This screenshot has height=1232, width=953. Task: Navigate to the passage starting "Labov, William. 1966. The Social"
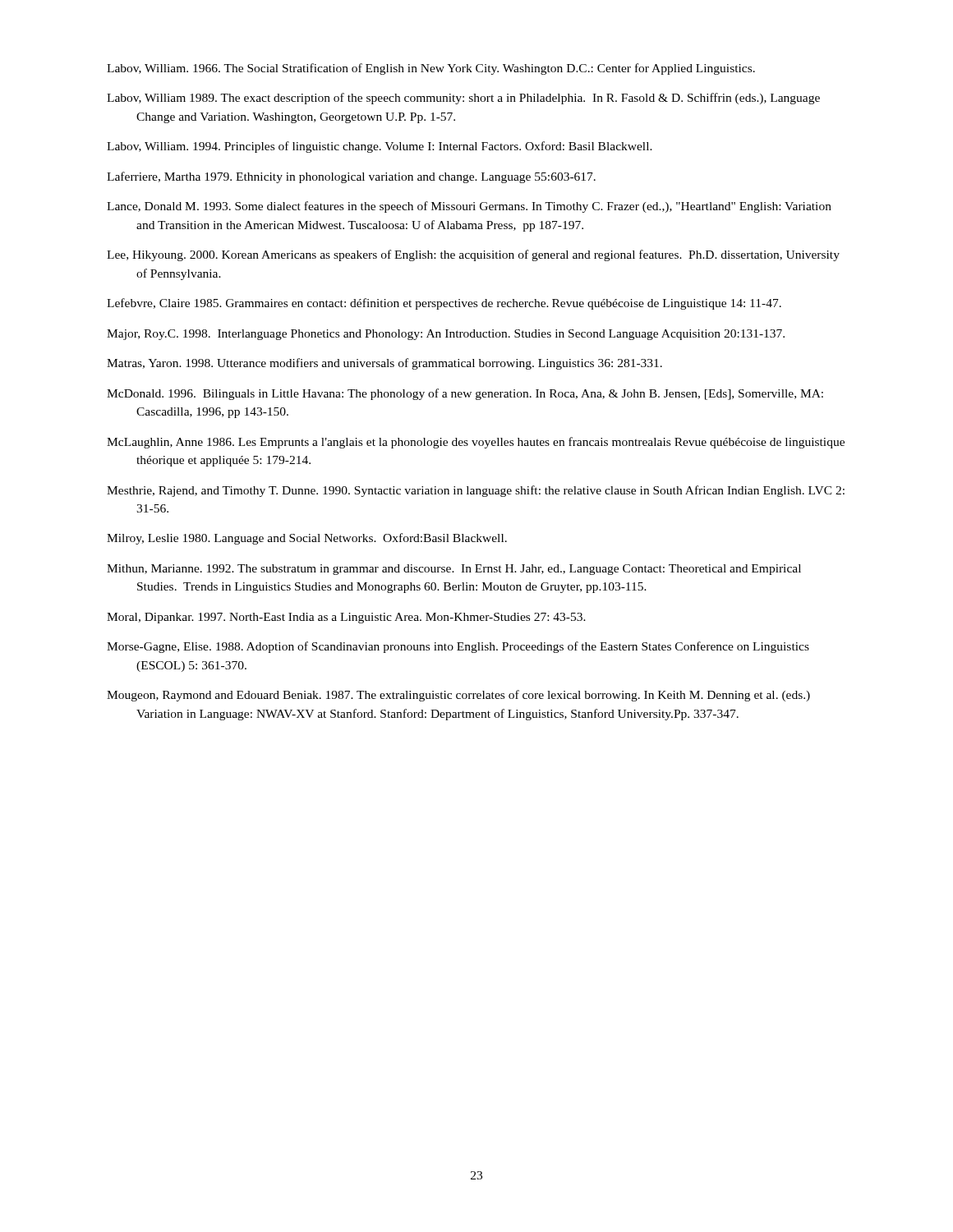tap(431, 68)
